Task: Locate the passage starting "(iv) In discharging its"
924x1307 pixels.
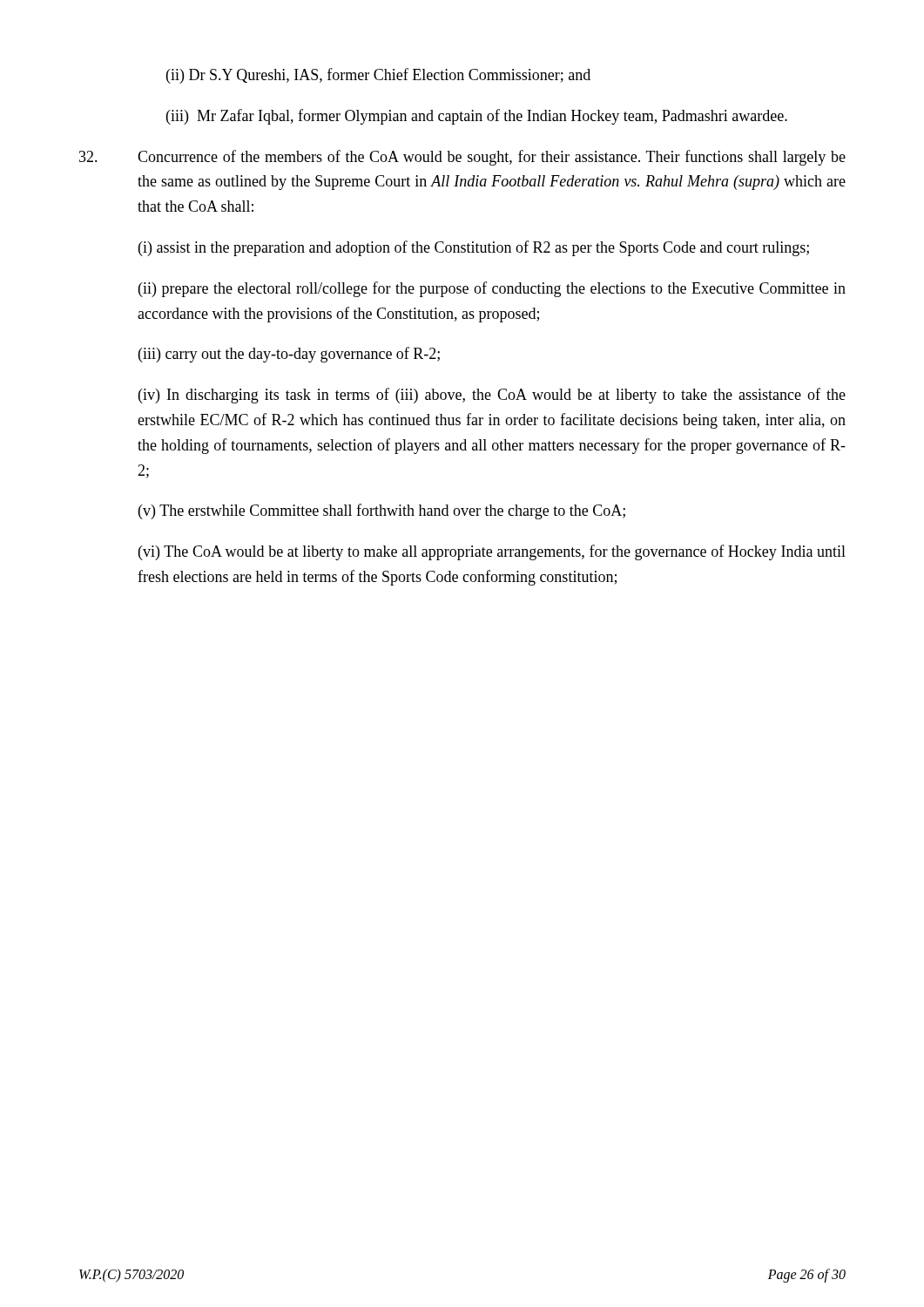Action: click(x=492, y=432)
